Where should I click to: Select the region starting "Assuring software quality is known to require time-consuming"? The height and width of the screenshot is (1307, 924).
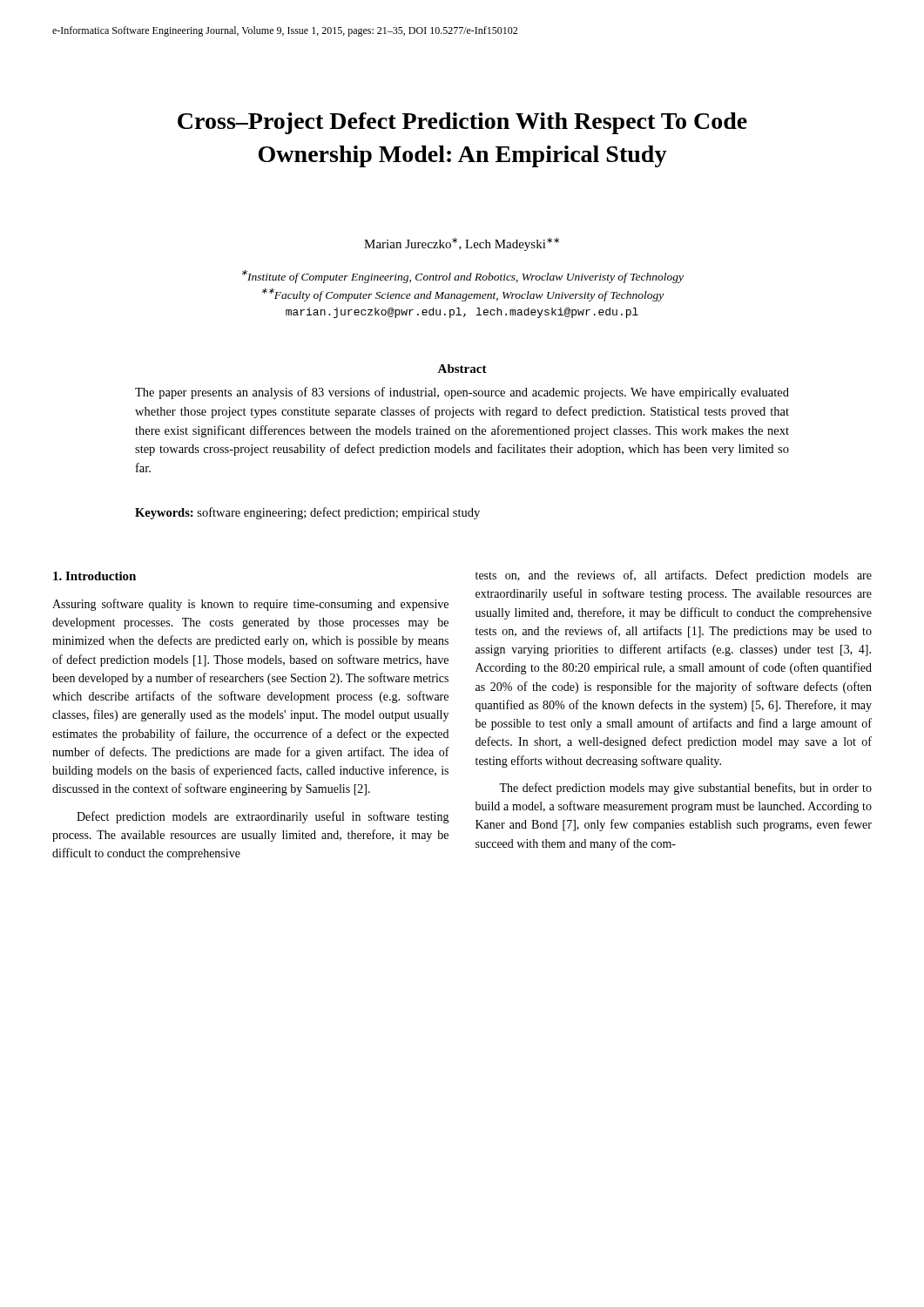click(251, 729)
